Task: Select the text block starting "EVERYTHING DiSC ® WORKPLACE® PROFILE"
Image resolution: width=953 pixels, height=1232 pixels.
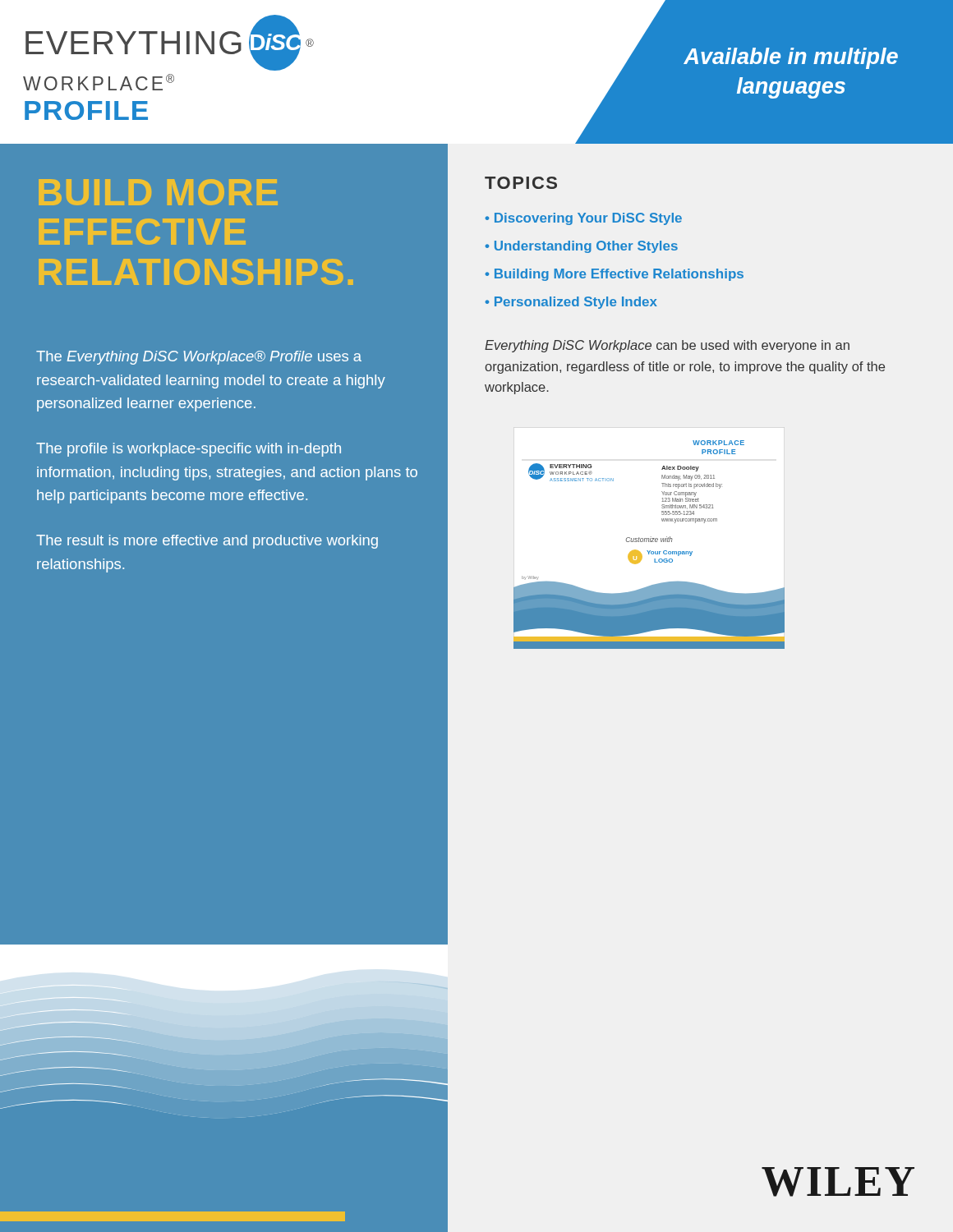Action: click(x=163, y=70)
